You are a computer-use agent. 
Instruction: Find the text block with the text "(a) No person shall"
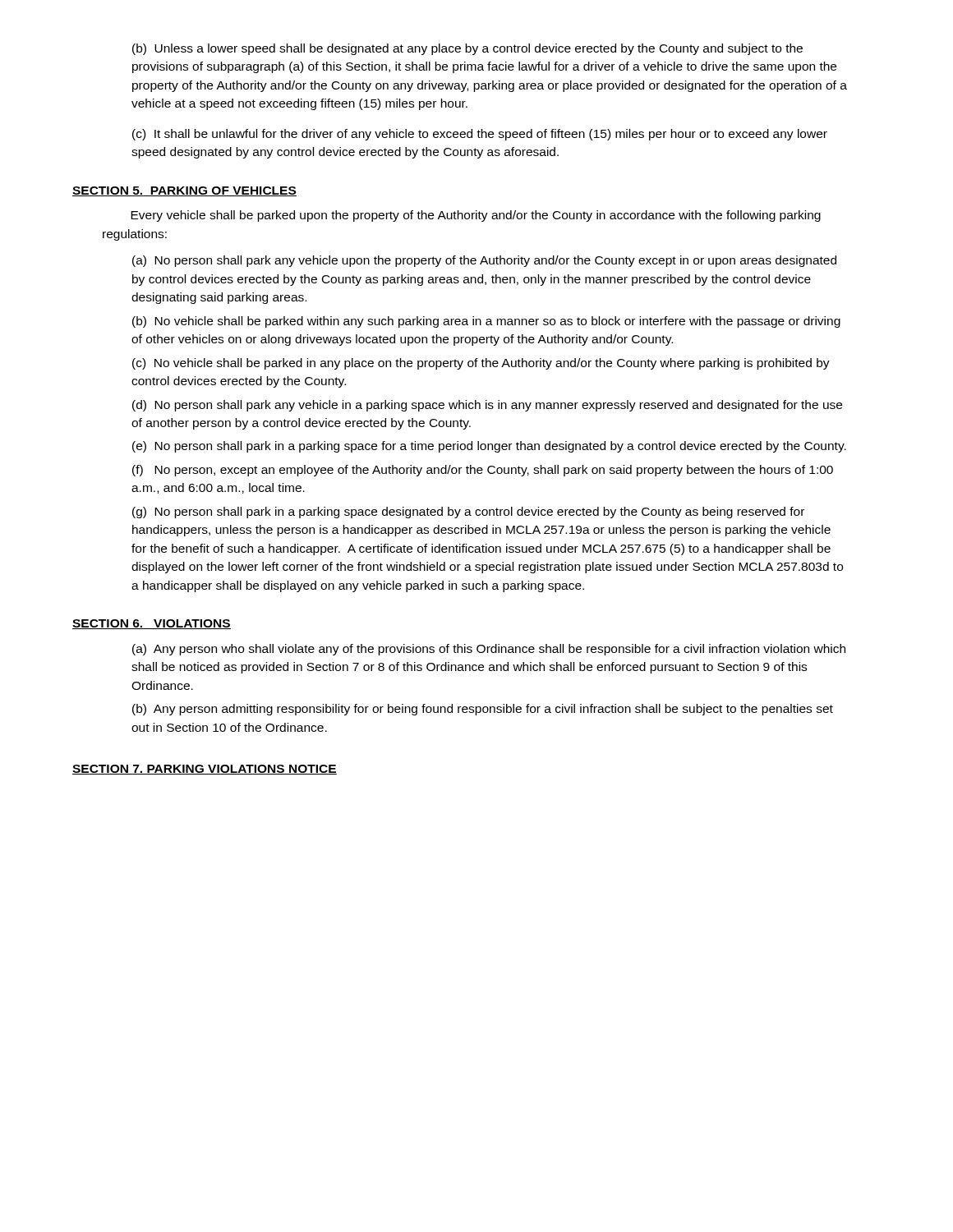[x=484, y=279]
